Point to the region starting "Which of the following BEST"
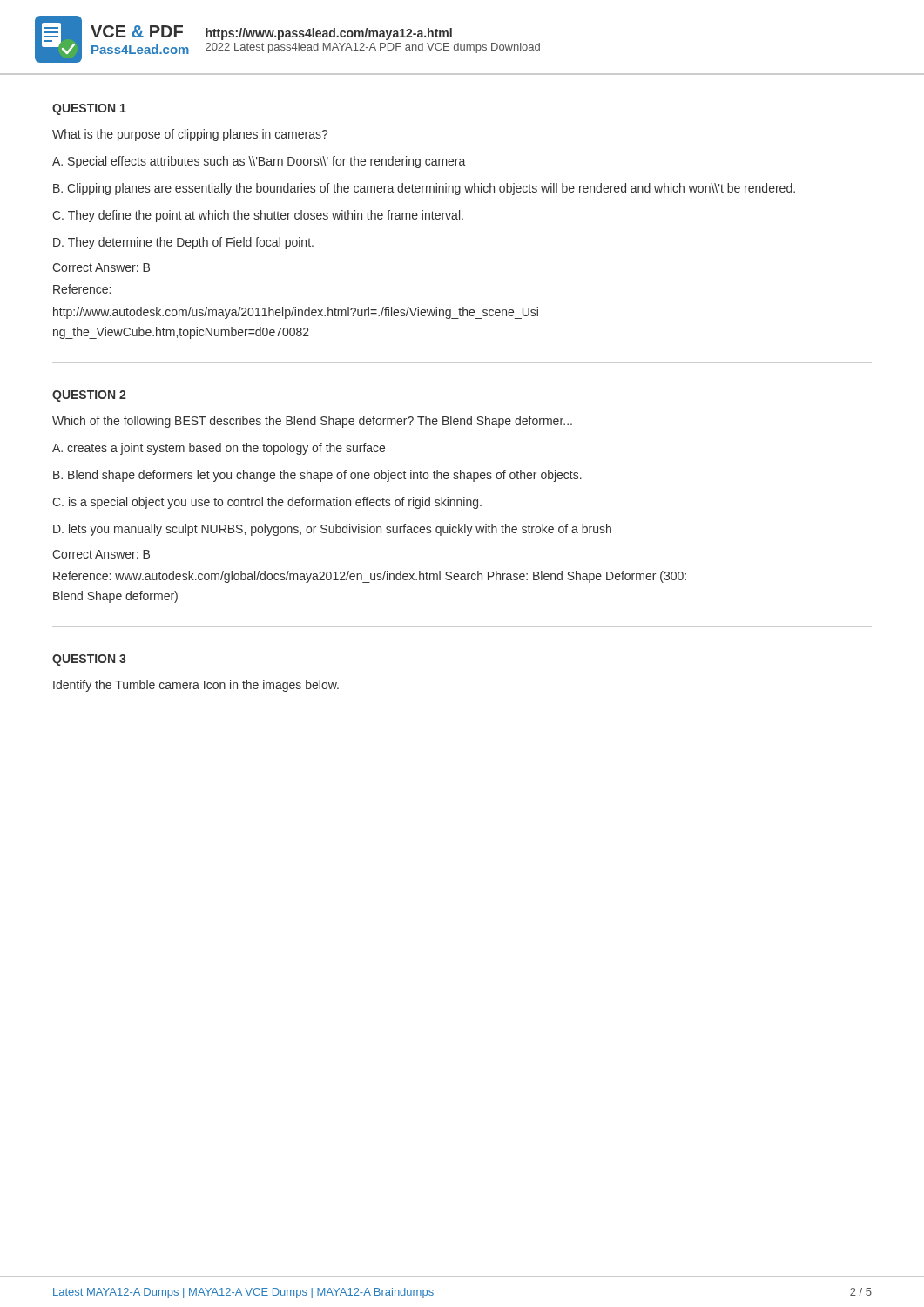The height and width of the screenshot is (1307, 924). point(313,421)
